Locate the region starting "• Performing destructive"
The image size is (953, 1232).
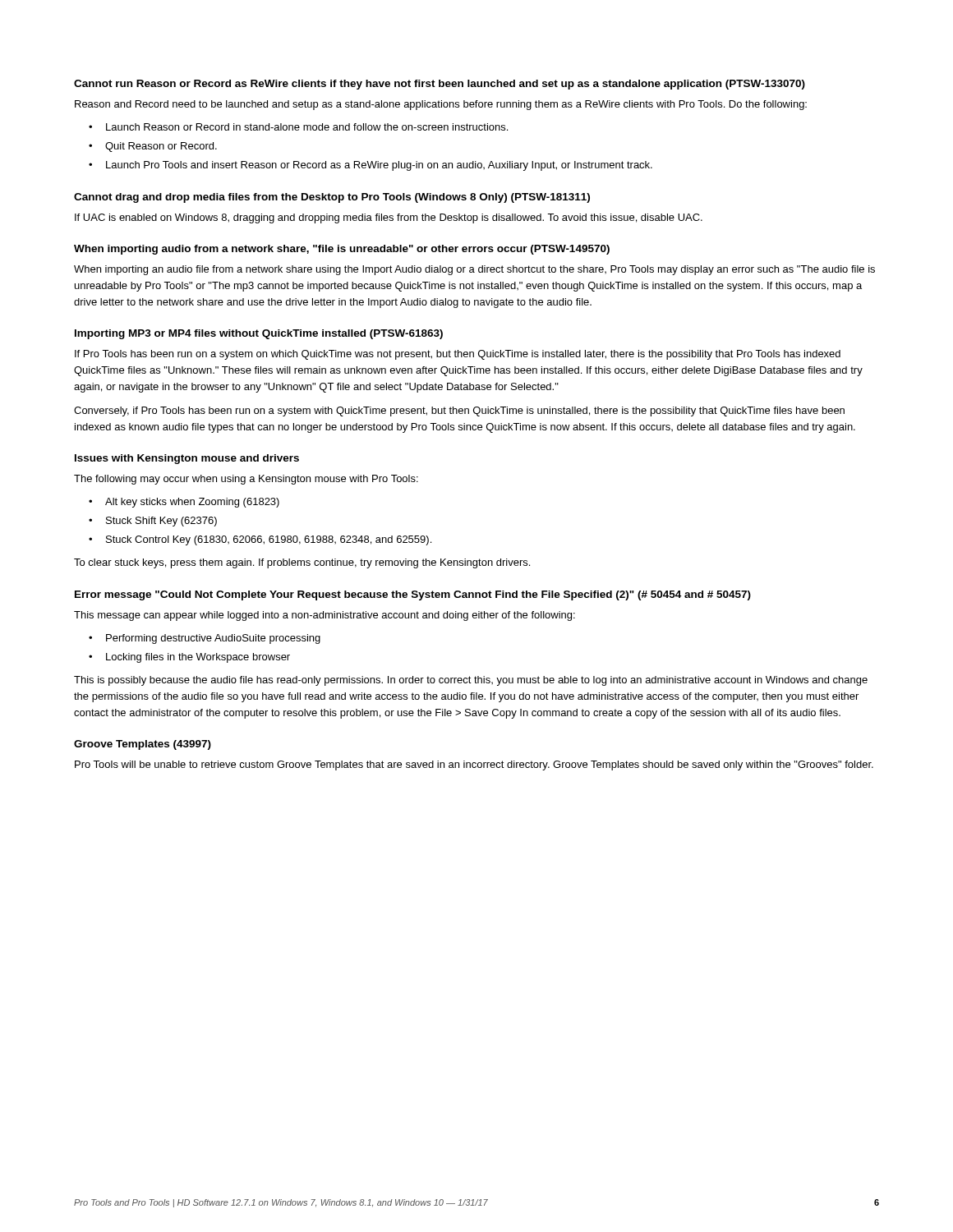pyautogui.click(x=205, y=638)
